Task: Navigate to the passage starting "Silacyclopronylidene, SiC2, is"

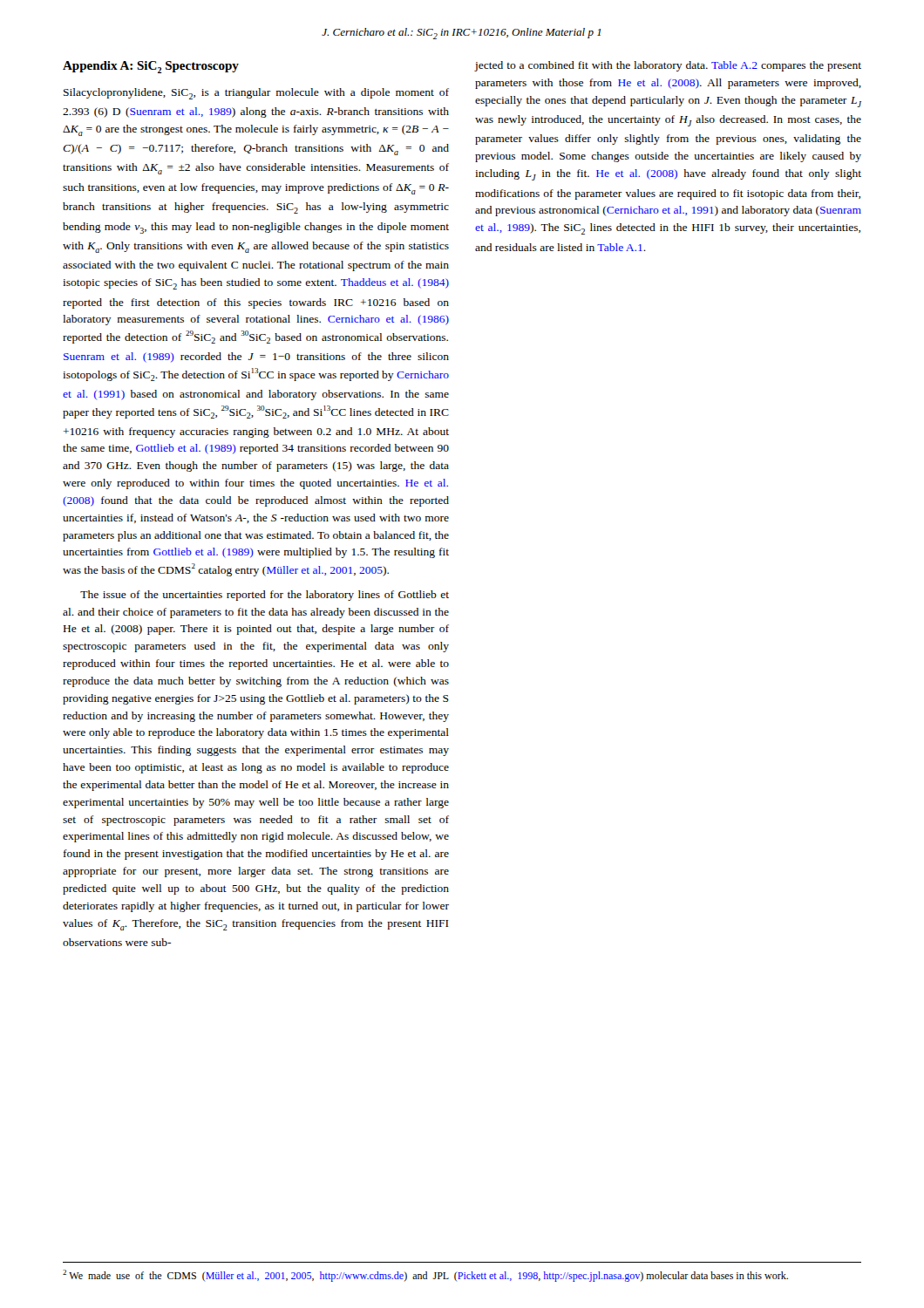Action: click(x=256, y=517)
